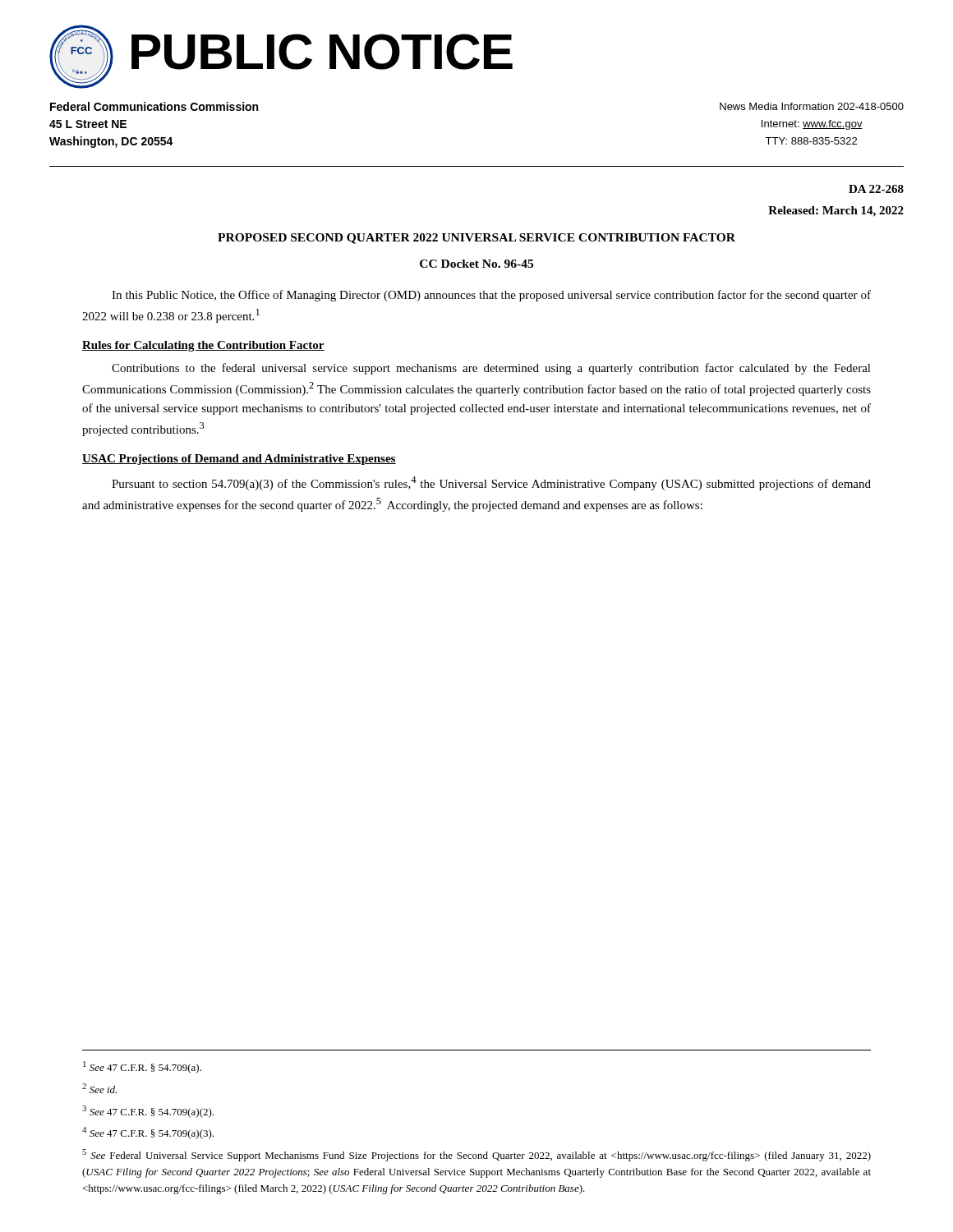Click the section header that begins "USAC Projections of Demand and Administrative"
The height and width of the screenshot is (1232, 953).
[x=239, y=458]
